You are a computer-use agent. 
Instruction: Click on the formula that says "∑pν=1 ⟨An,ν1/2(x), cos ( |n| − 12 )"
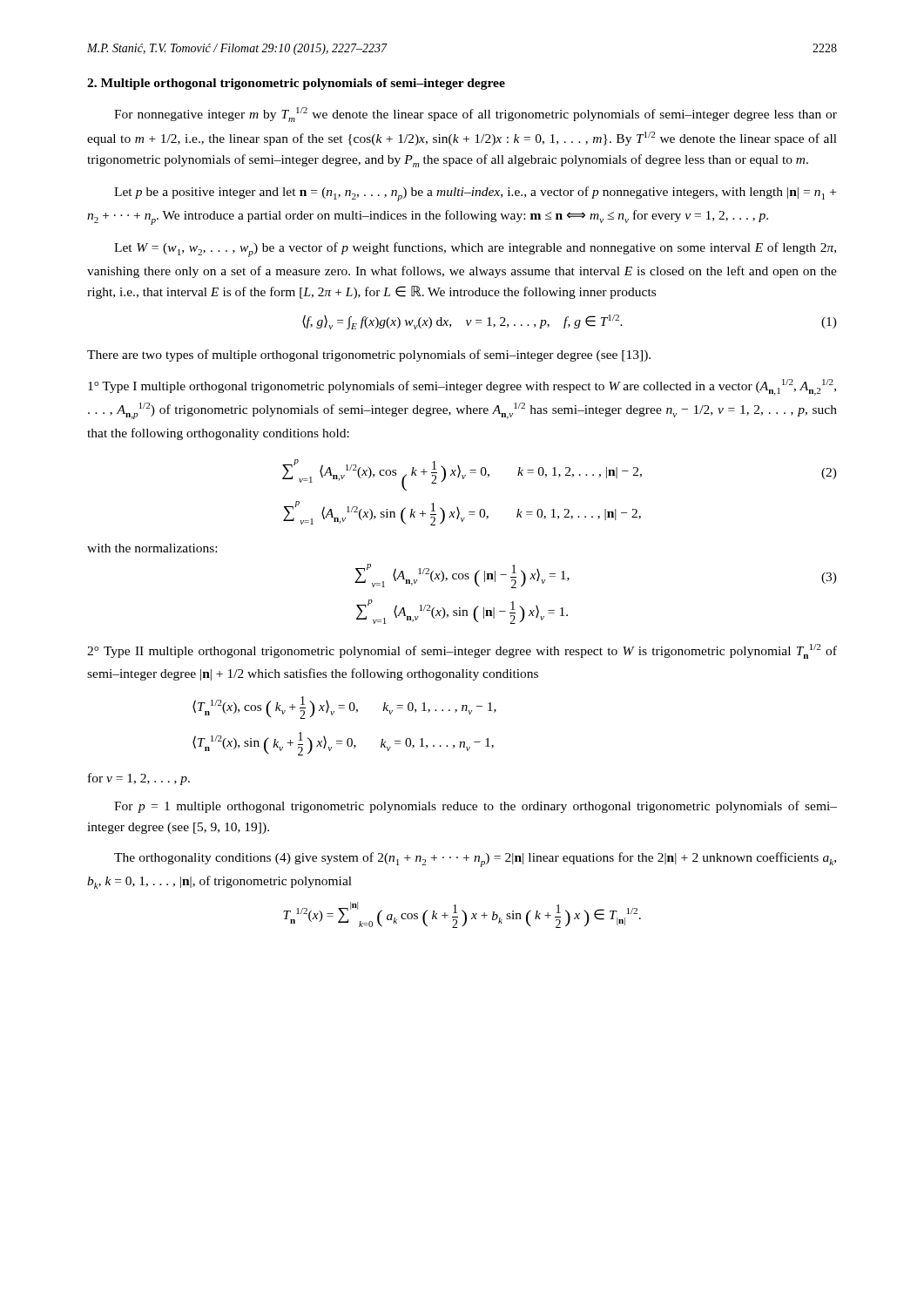(462, 595)
